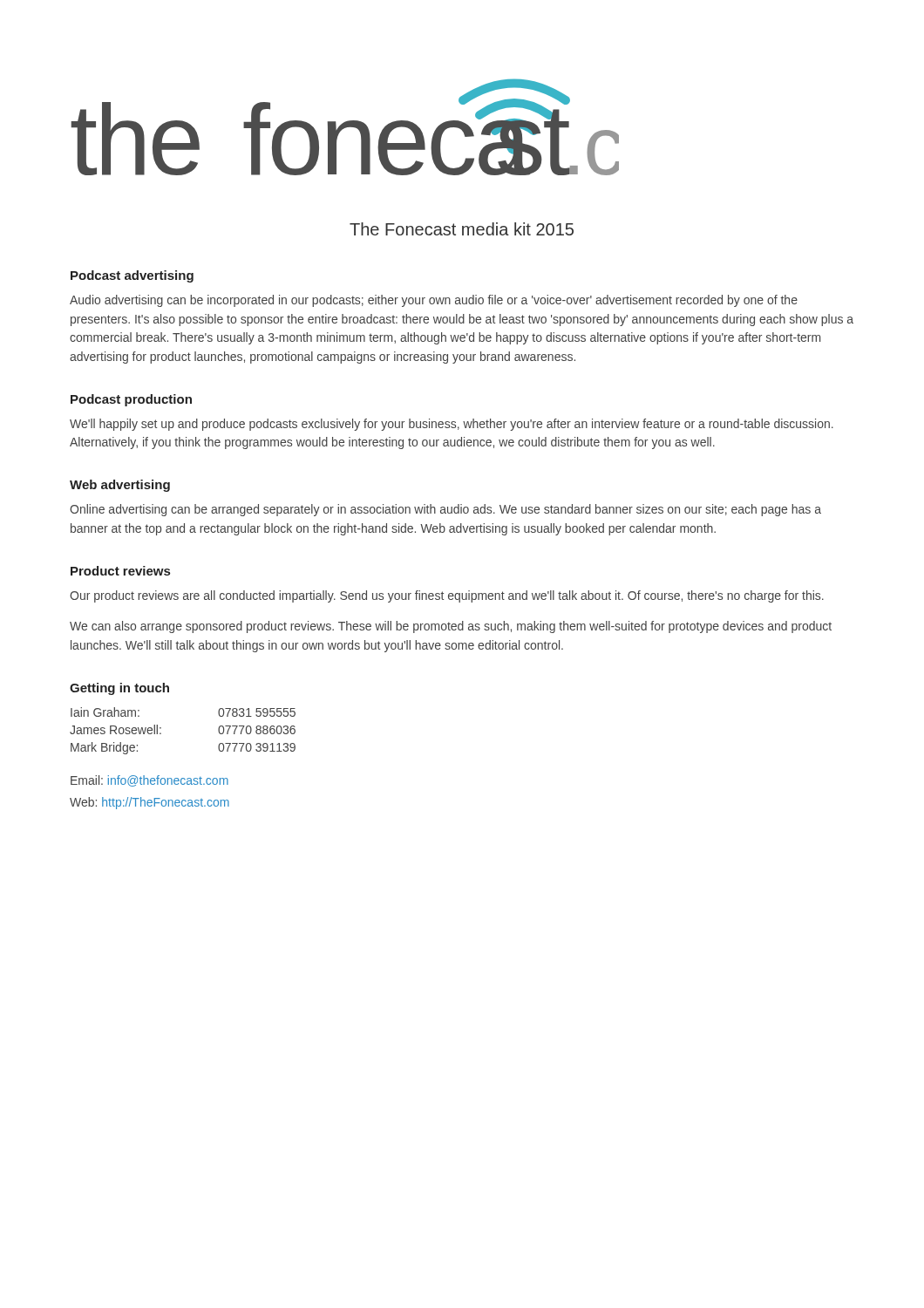The image size is (924, 1308).
Task: Locate the text "Podcast production"
Action: click(131, 399)
